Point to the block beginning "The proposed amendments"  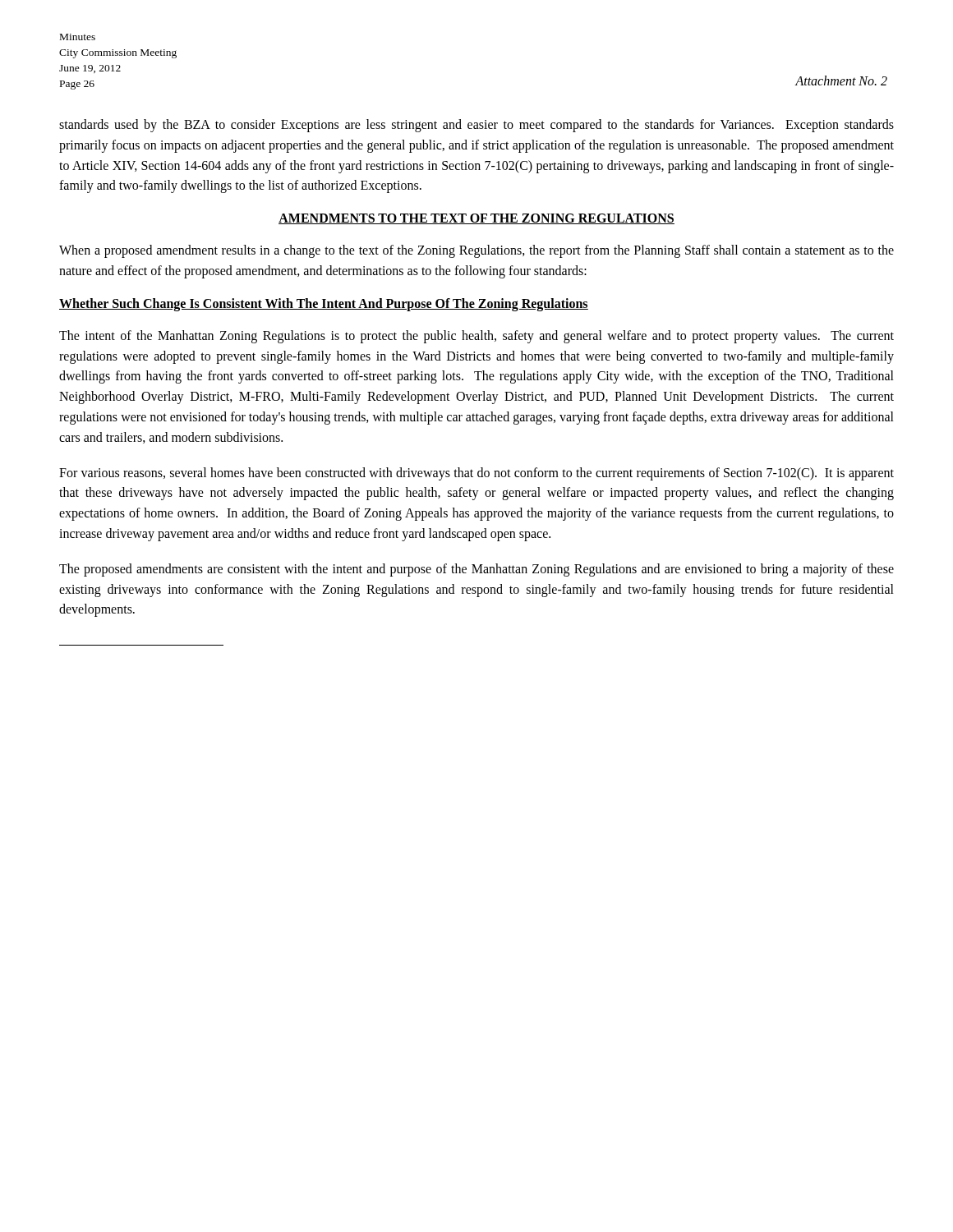click(x=476, y=589)
